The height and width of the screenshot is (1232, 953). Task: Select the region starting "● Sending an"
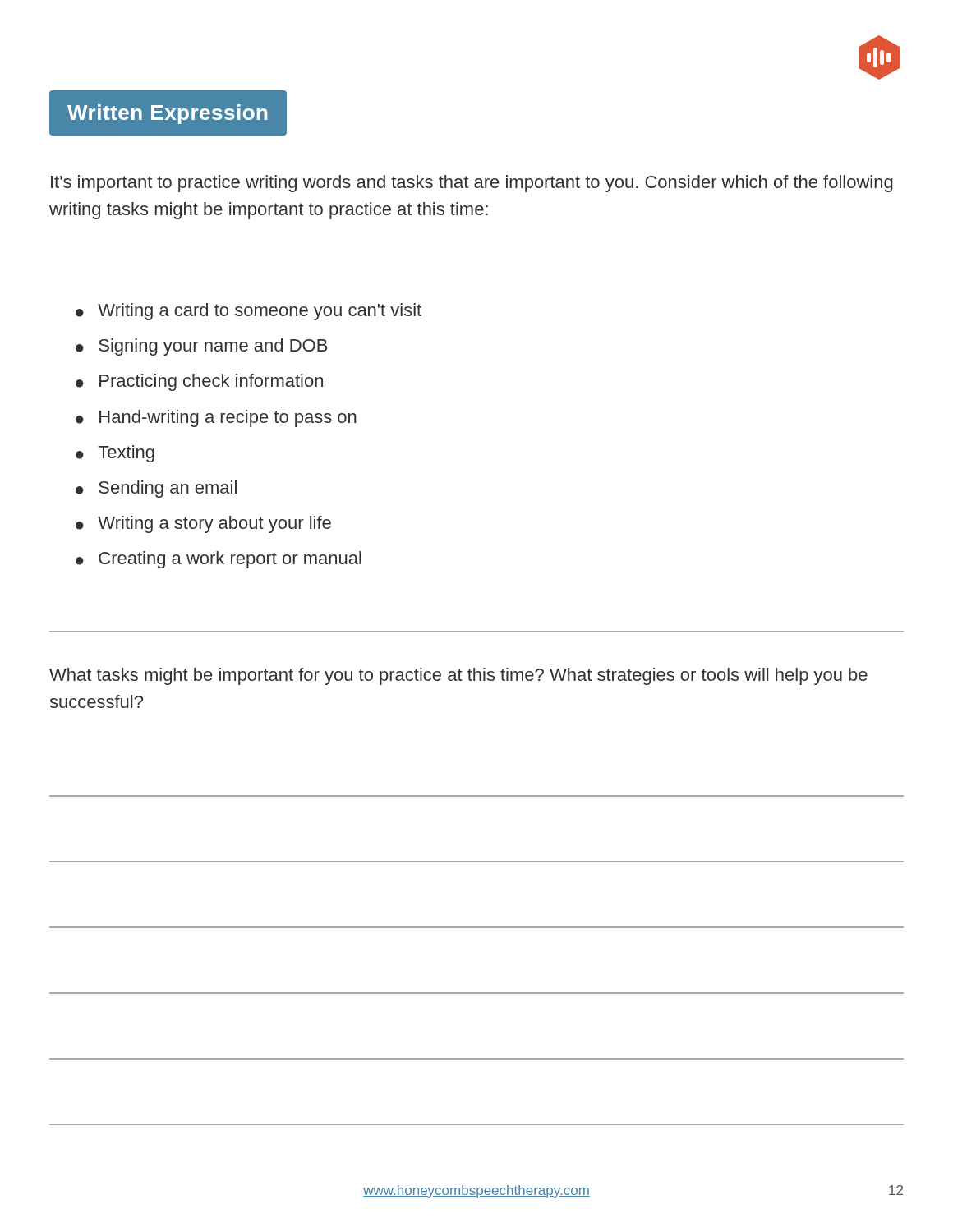[x=156, y=488]
